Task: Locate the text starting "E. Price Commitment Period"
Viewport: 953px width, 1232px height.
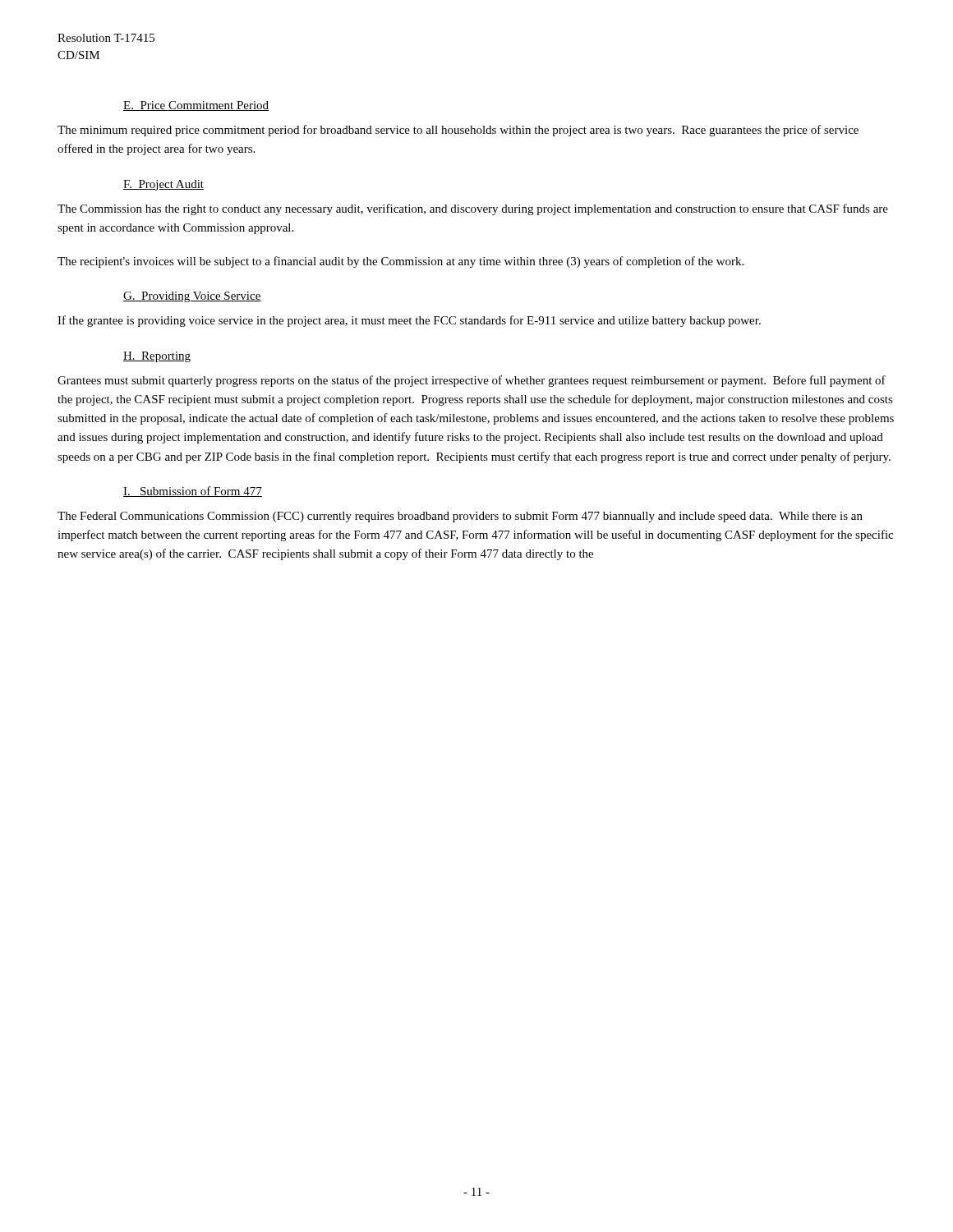Action: click(x=196, y=105)
